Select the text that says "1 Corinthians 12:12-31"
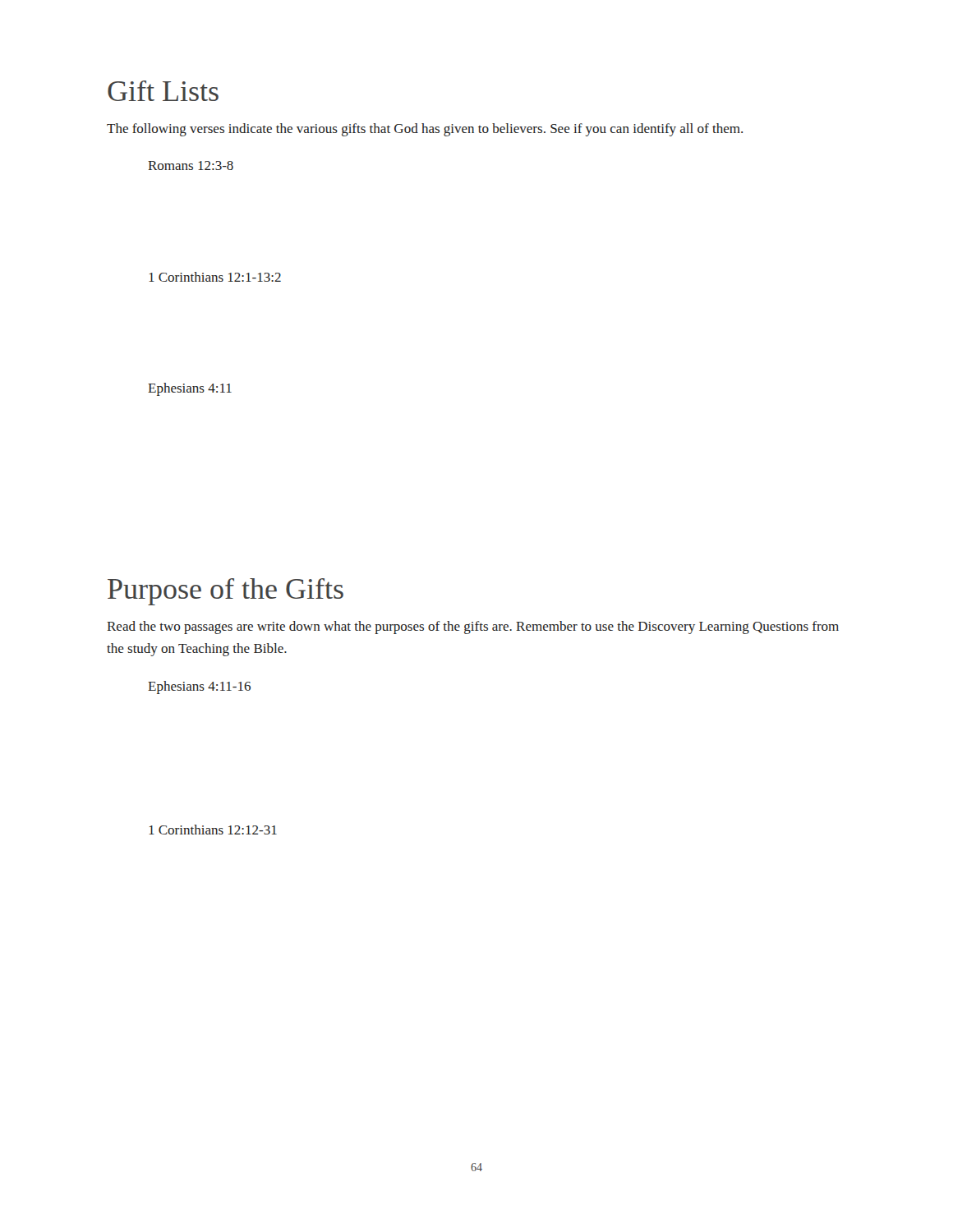The width and height of the screenshot is (953, 1232). 213,830
